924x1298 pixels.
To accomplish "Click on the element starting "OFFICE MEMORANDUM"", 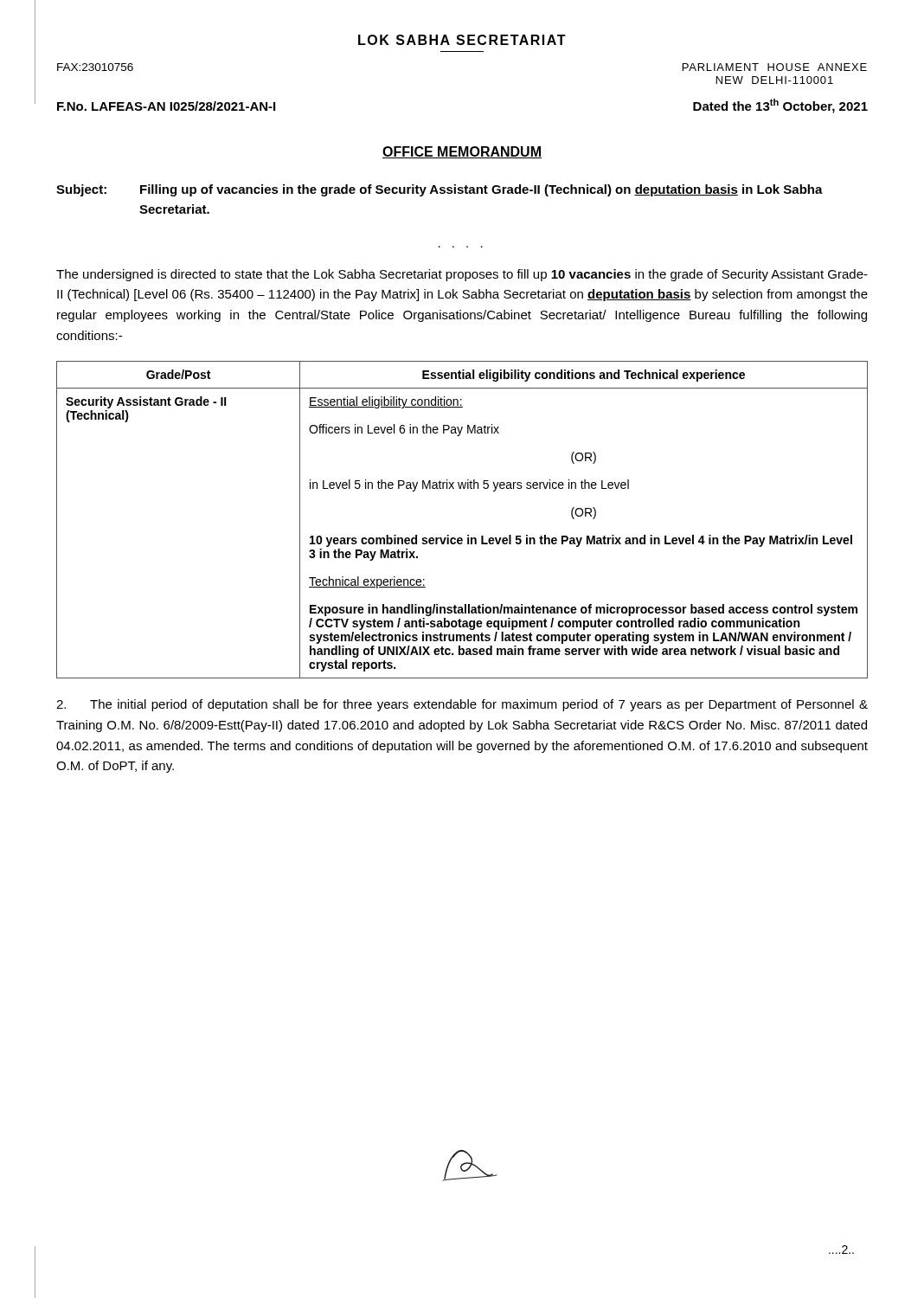I will (x=462, y=152).
